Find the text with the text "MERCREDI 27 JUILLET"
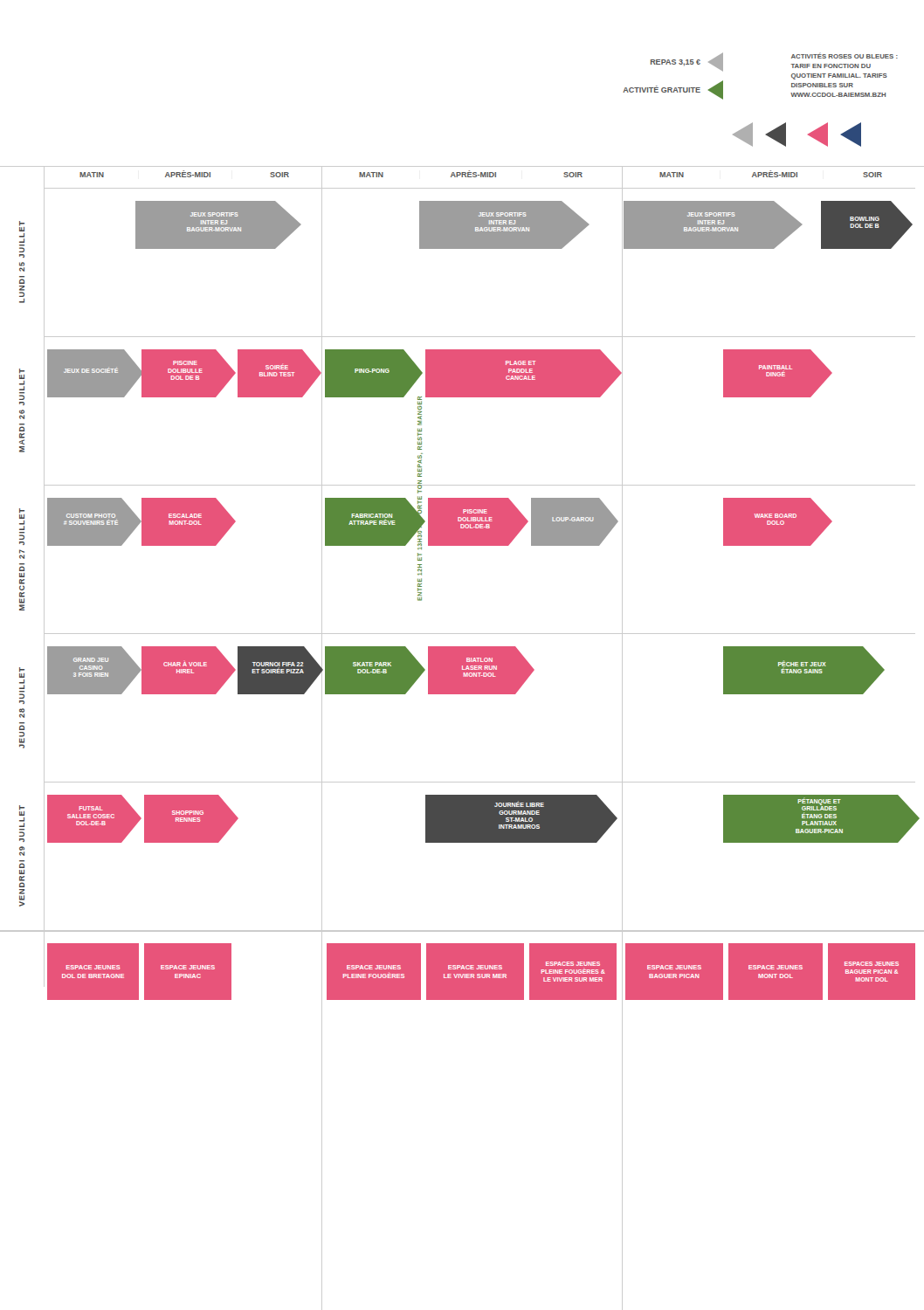The width and height of the screenshot is (924, 1310). (22, 559)
